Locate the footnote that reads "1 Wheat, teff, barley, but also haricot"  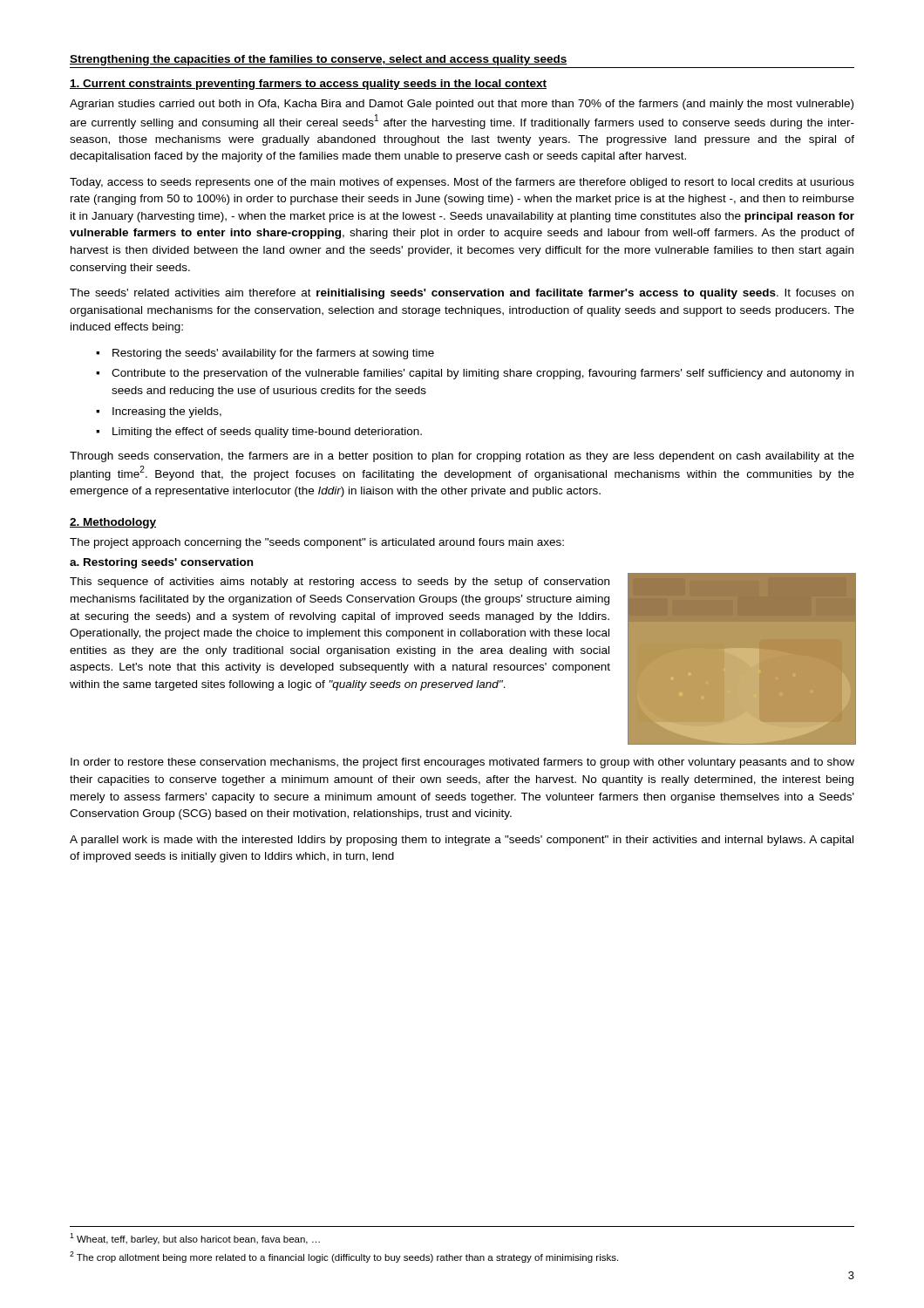click(x=195, y=1238)
